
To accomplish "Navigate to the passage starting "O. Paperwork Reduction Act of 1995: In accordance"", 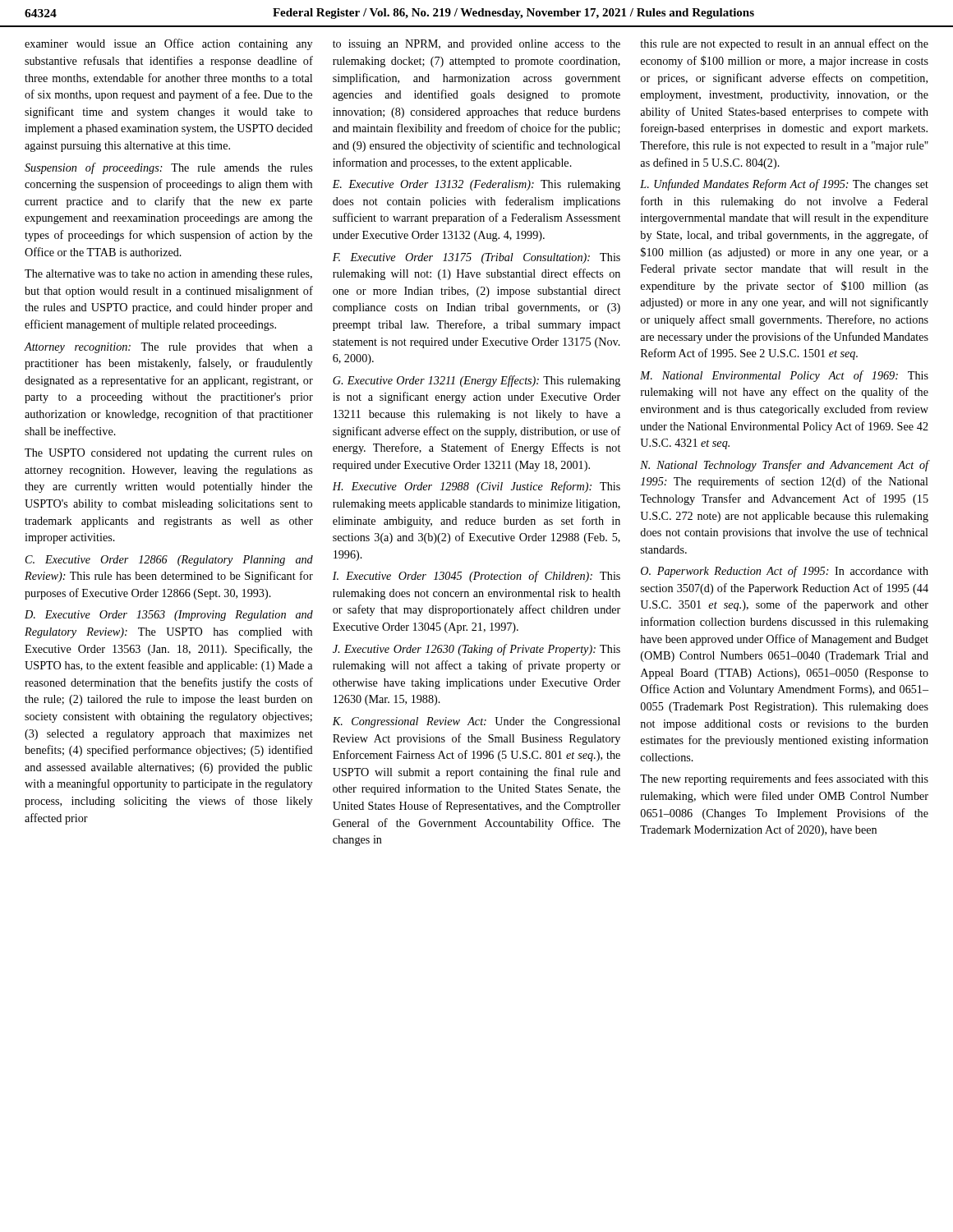I will pos(784,664).
